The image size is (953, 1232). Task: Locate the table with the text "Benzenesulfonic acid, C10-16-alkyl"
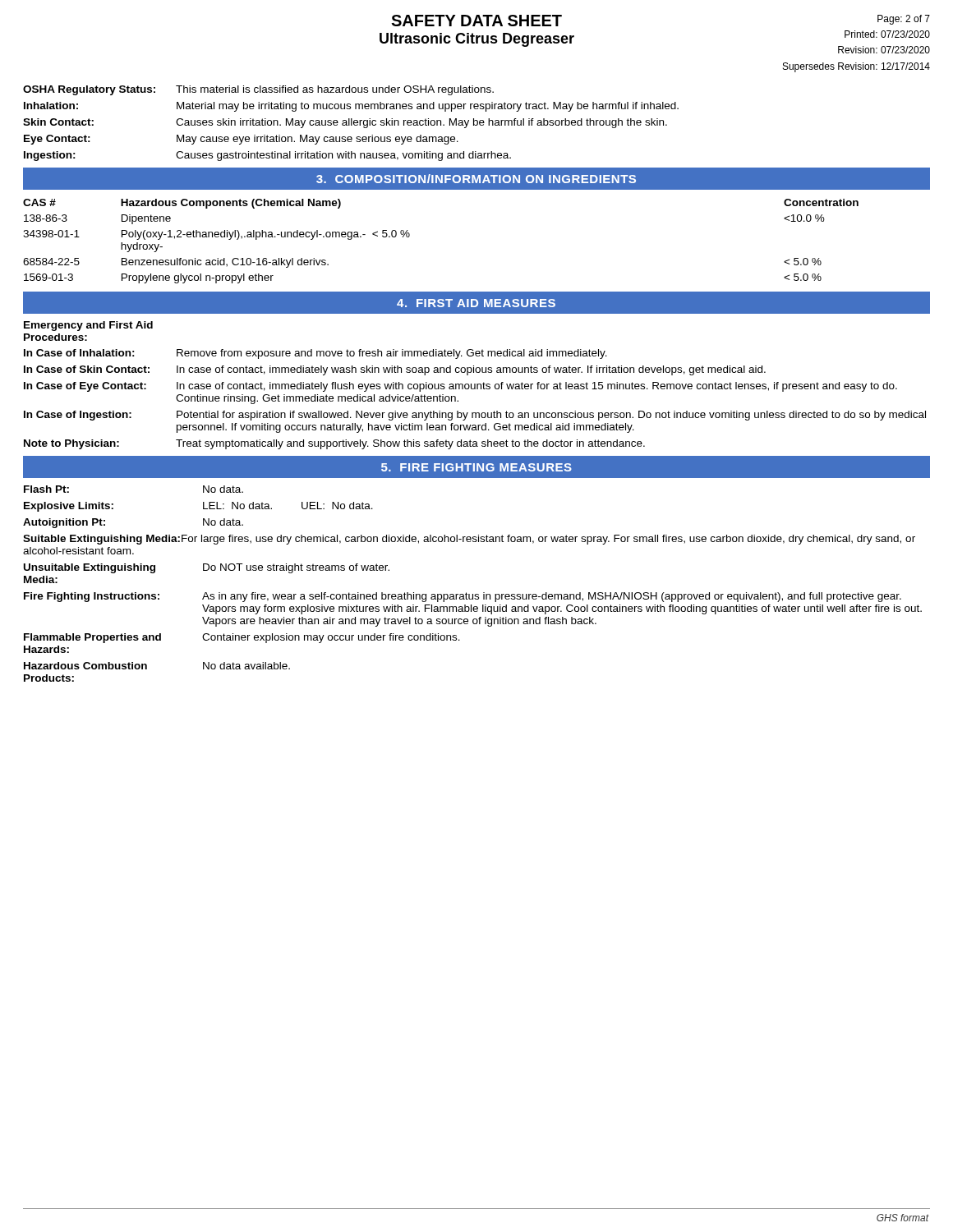tap(476, 240)
